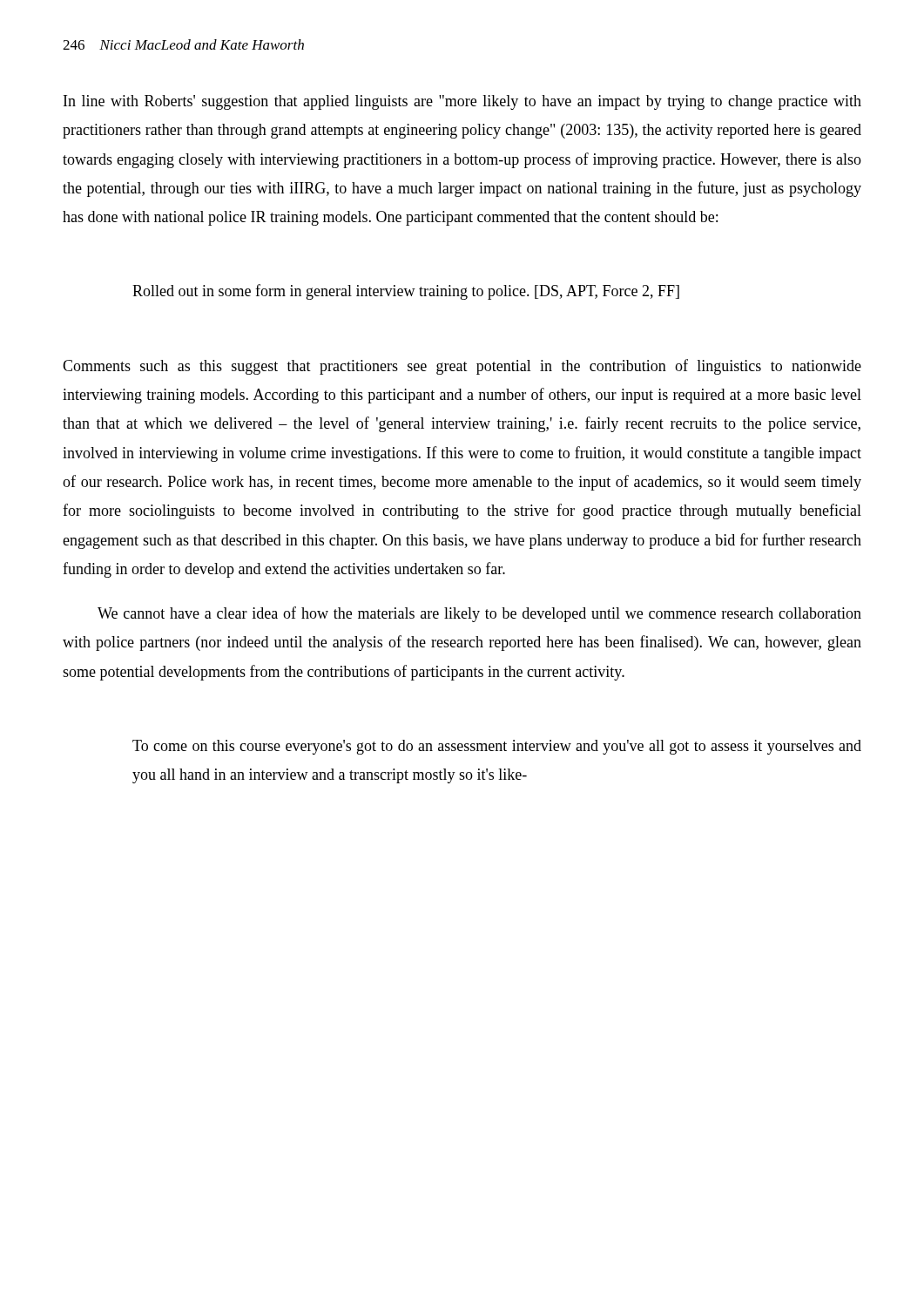Locate the block starting "To come on this course everyone's"
The height and width of the screenshot is (1307, 924).
[x=497, y=760]
